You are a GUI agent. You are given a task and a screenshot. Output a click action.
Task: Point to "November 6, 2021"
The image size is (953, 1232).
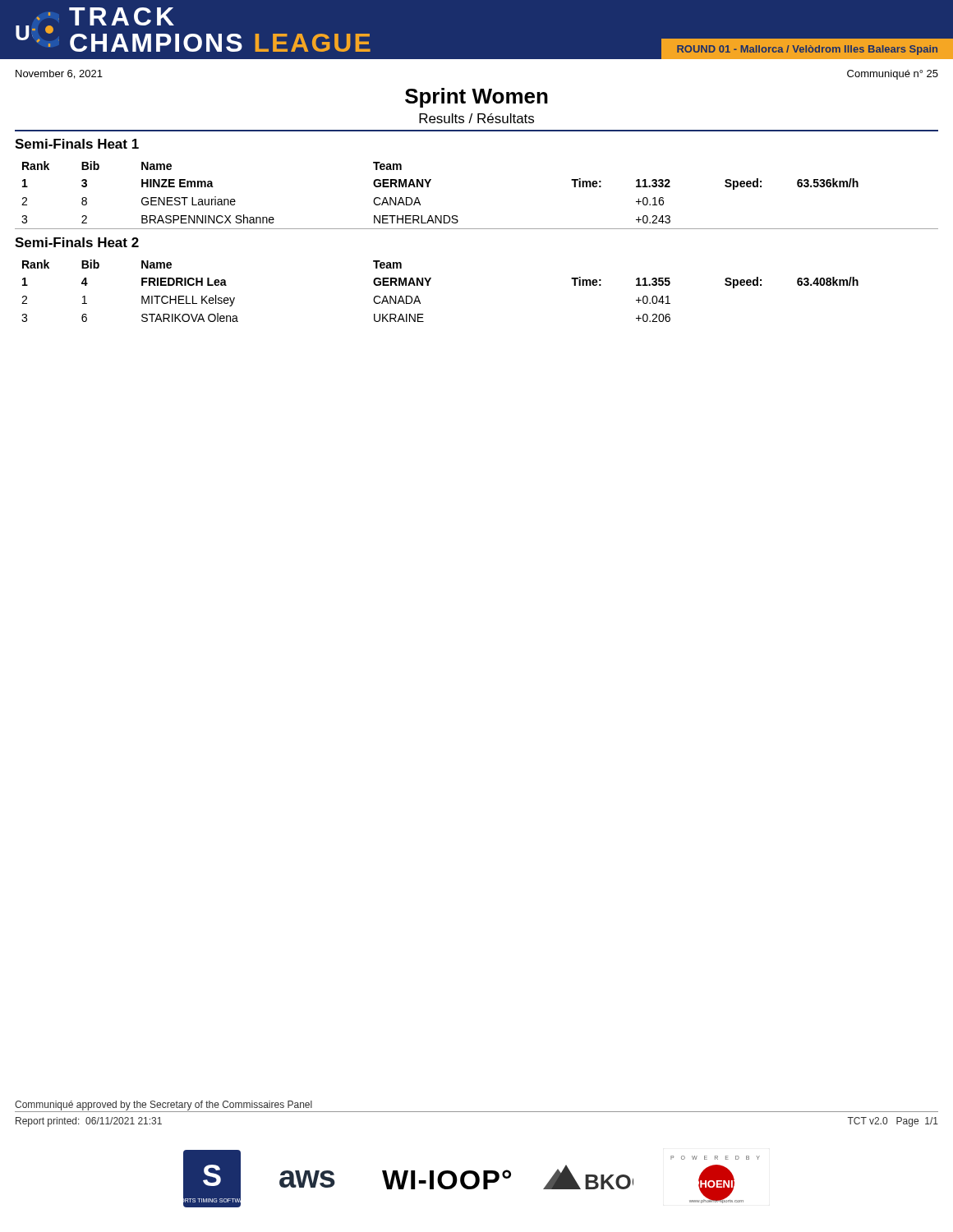(x=59, y=74)
